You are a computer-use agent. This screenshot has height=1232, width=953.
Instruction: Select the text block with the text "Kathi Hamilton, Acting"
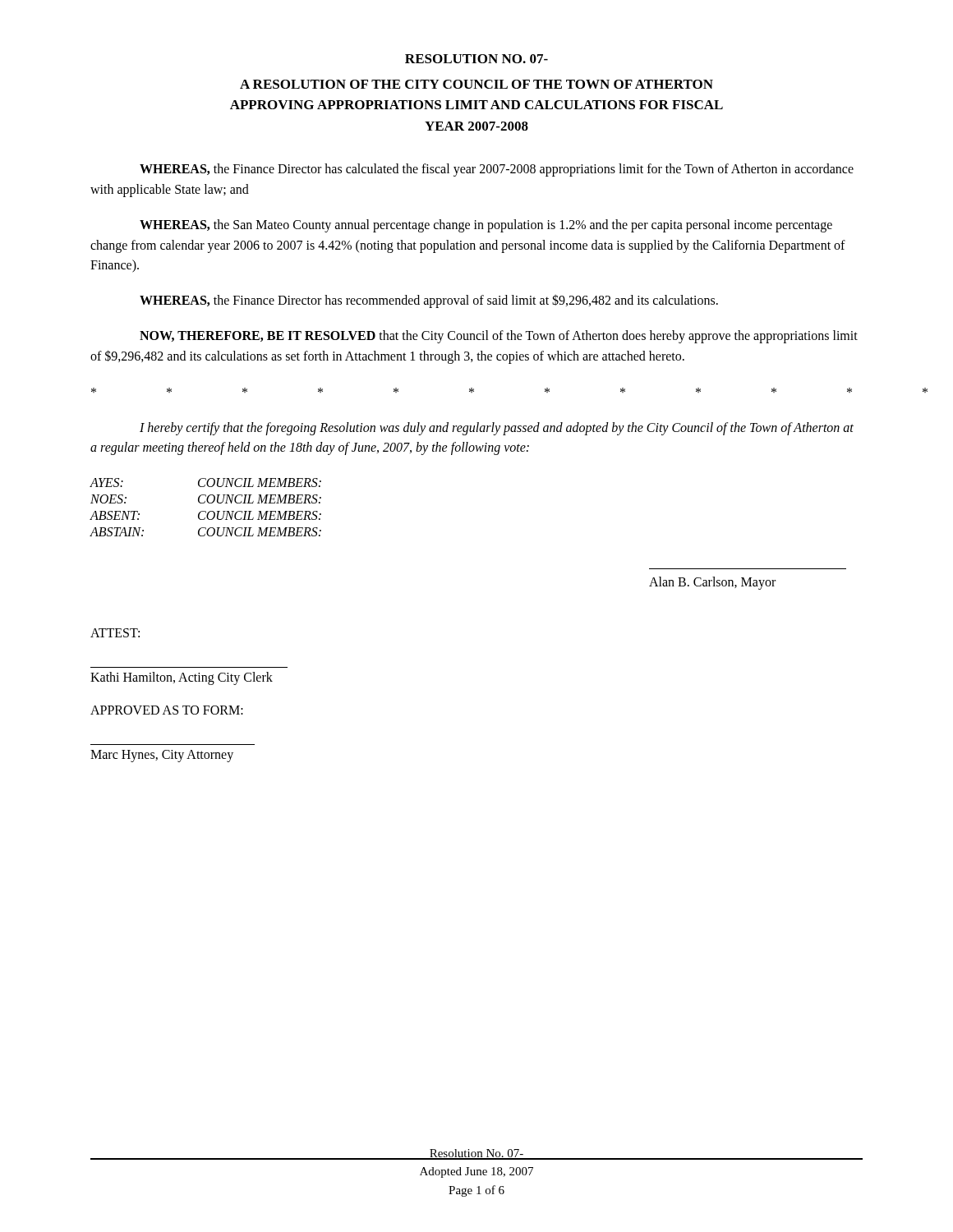point(189,676)
